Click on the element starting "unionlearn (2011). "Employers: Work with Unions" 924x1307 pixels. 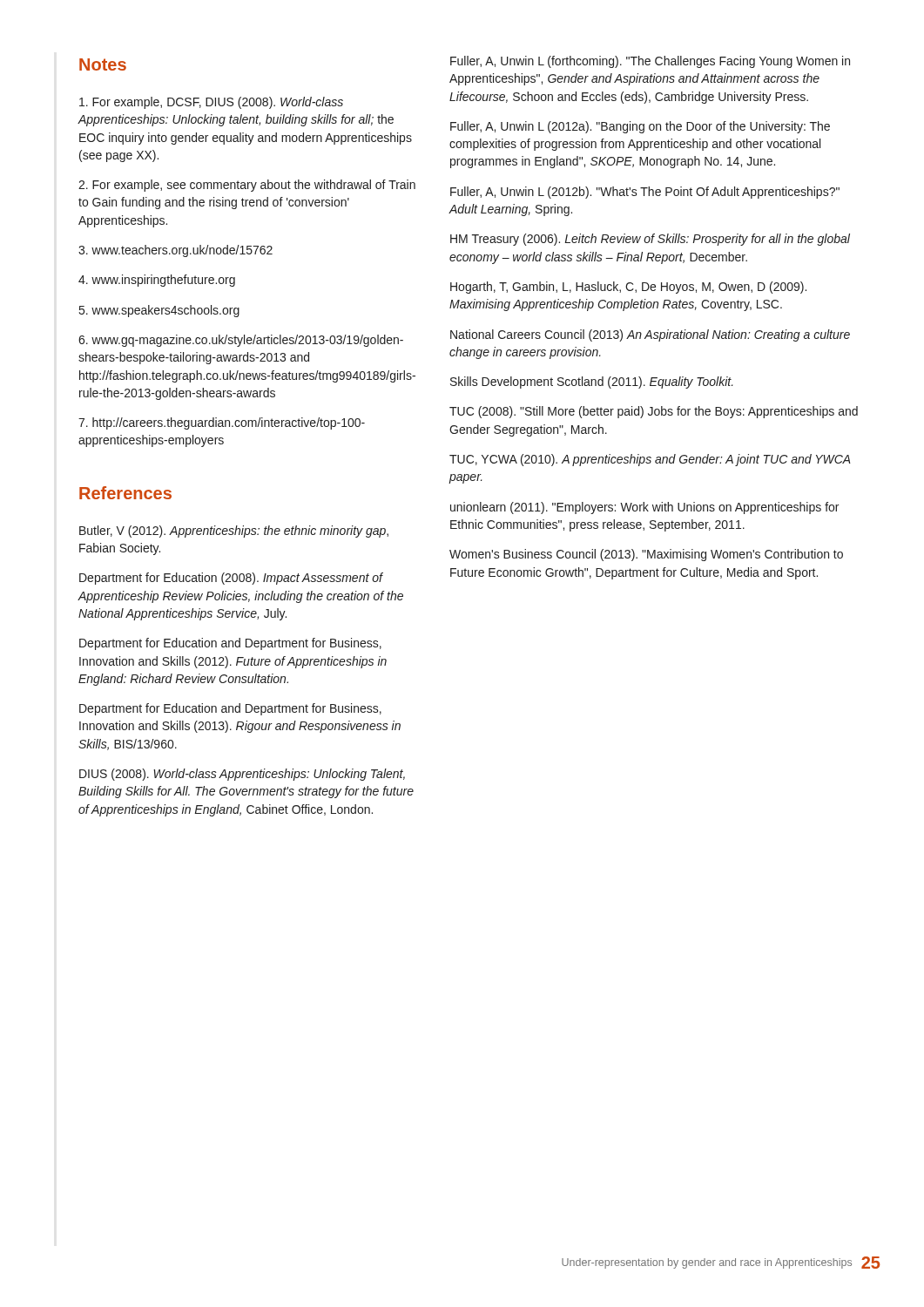644,516
